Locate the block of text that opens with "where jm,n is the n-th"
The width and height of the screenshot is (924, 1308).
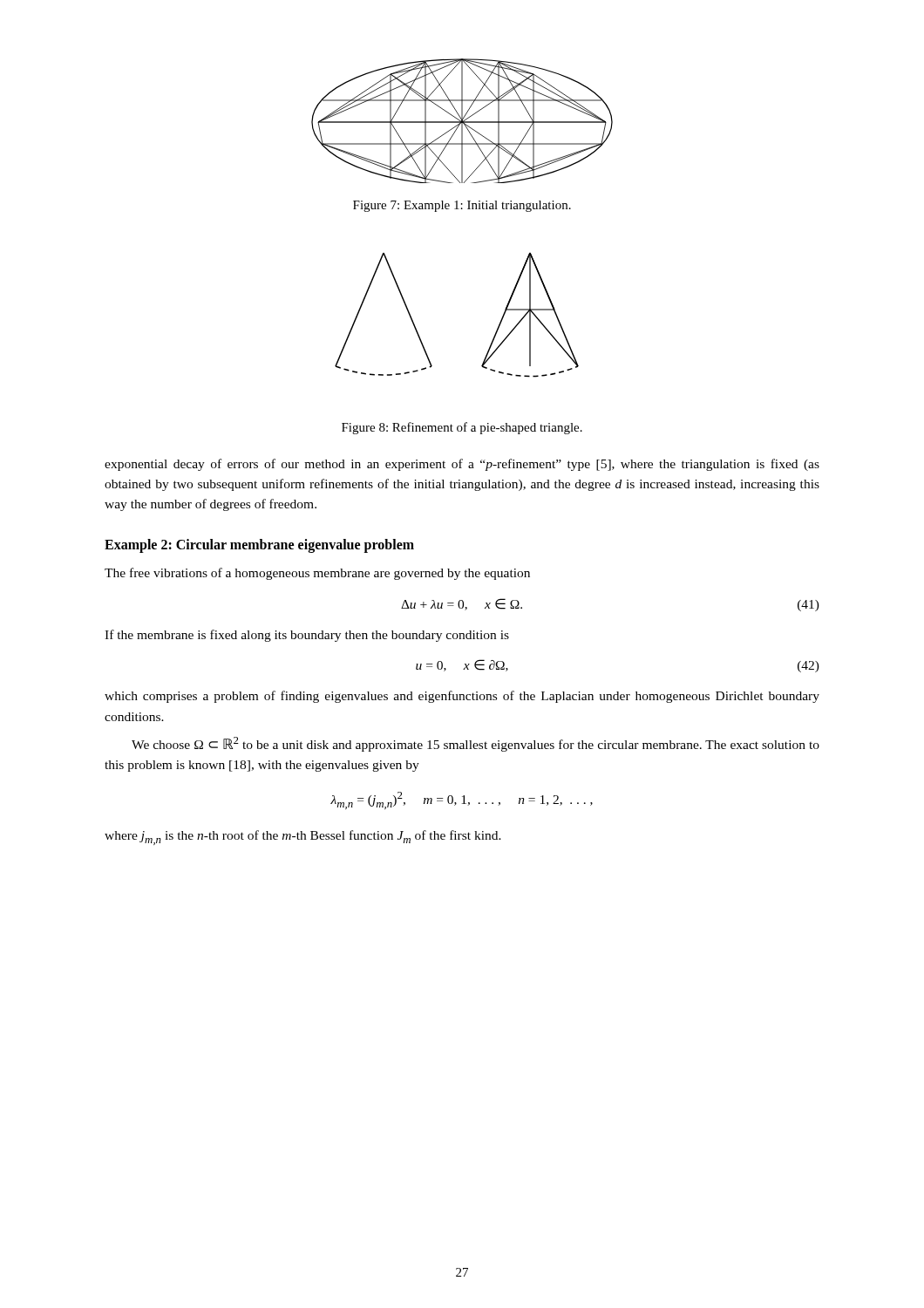click(303, 837)
